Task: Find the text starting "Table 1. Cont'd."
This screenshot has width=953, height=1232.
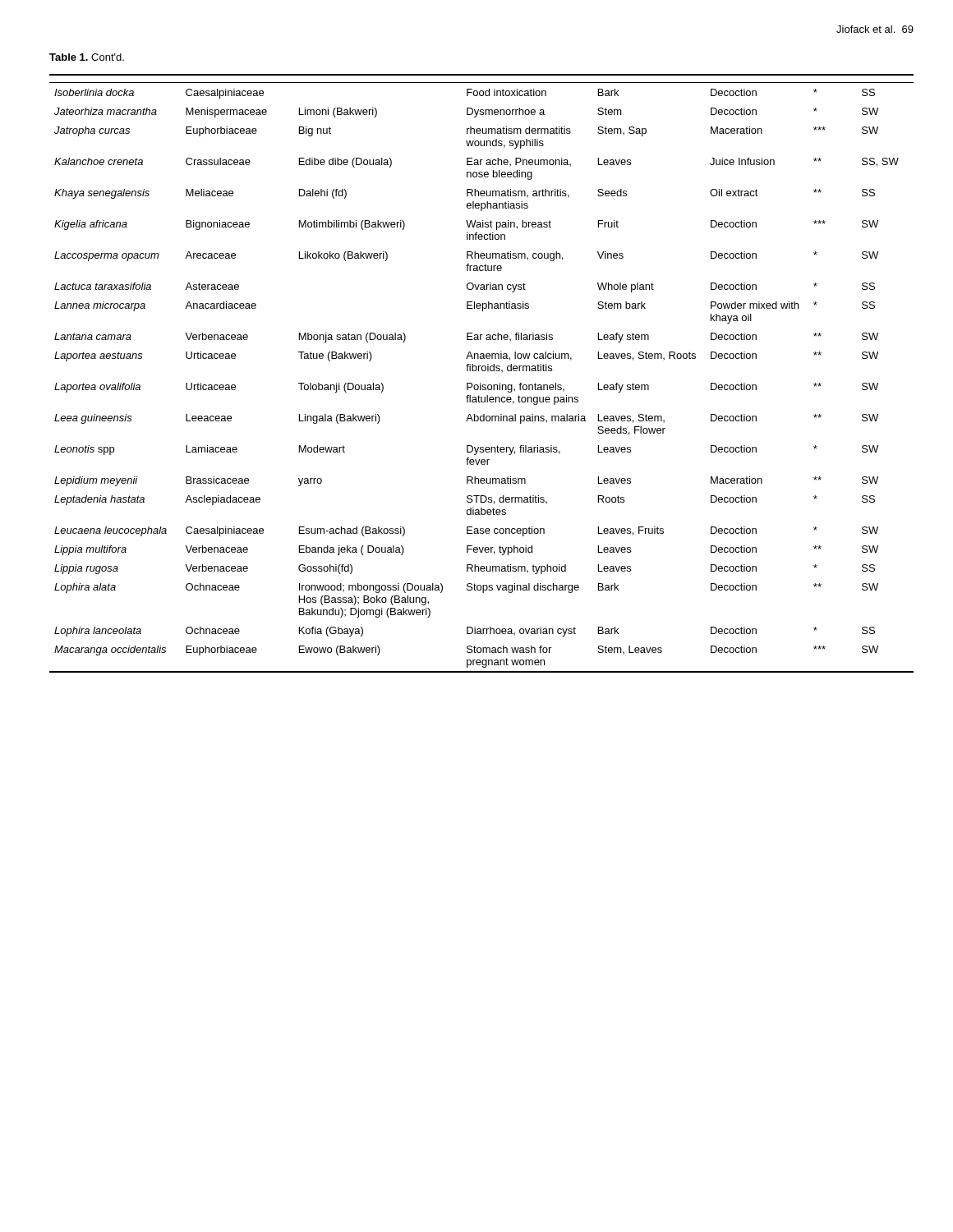Action: pyautogui.click(x=87, y=57)
